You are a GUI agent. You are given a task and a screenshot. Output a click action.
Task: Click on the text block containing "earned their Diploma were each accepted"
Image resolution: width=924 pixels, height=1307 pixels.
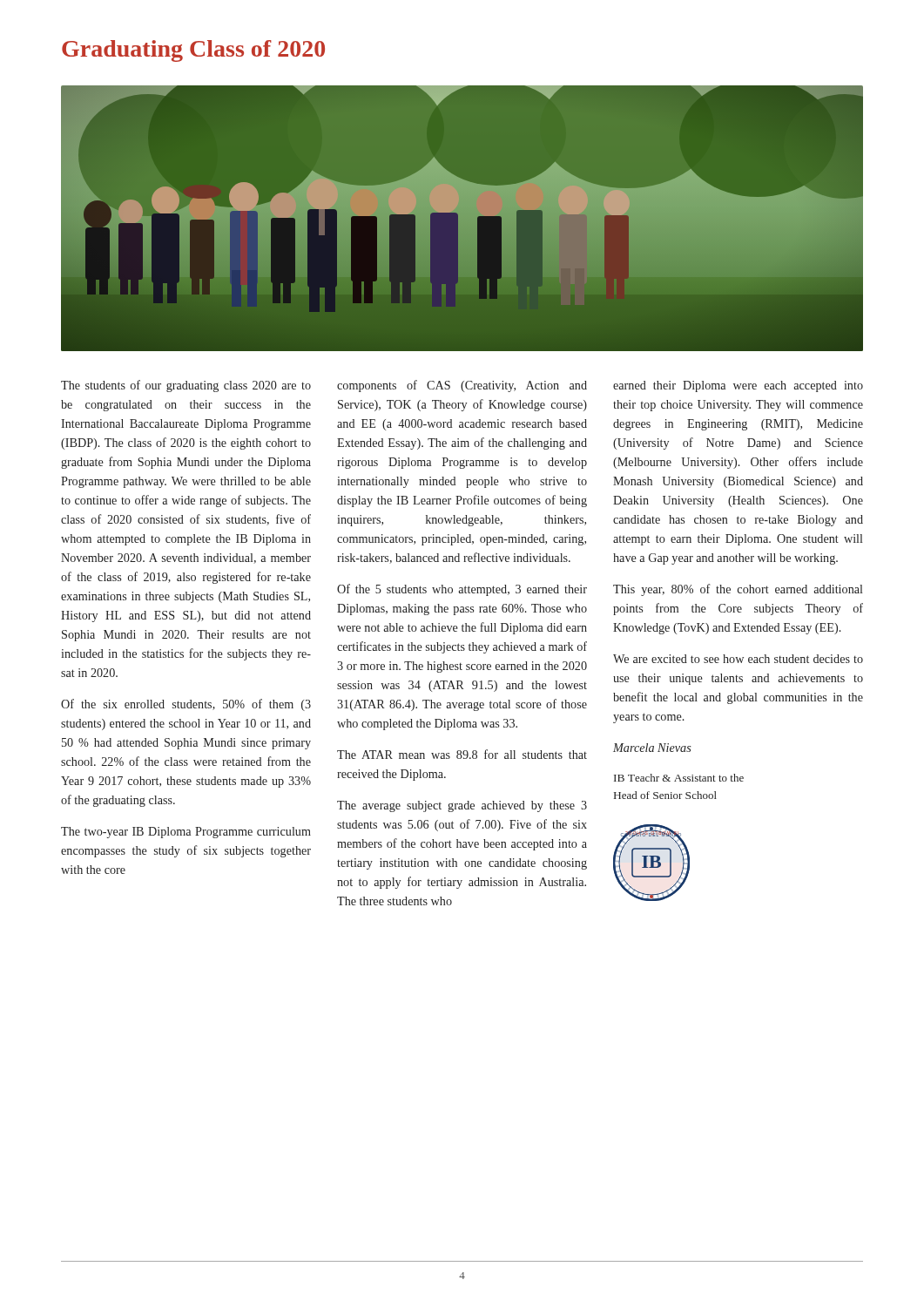pyautogui.click(x=738, y=590)
